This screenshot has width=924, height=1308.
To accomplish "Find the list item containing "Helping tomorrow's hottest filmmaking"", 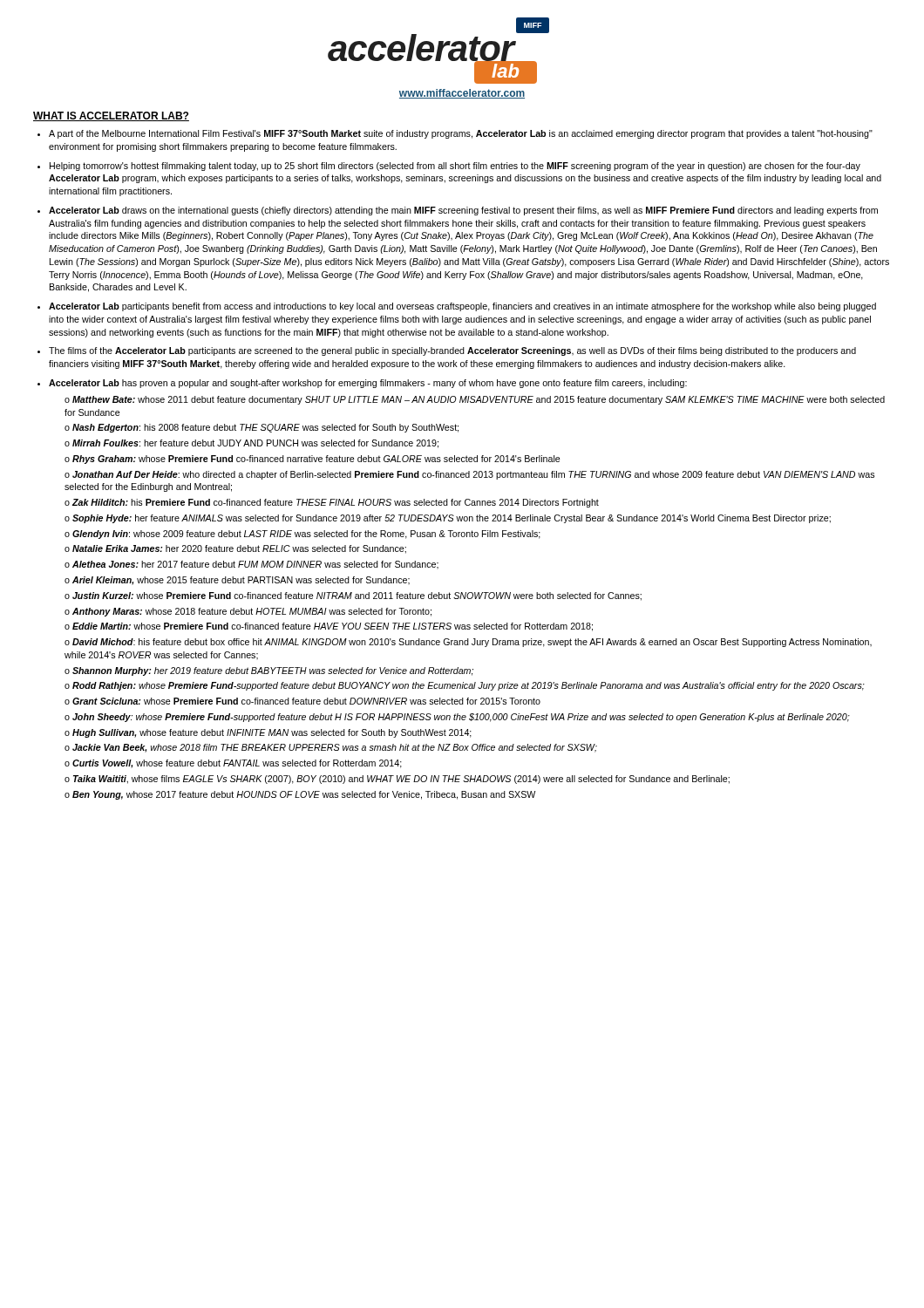I will (x=465, y=178).
